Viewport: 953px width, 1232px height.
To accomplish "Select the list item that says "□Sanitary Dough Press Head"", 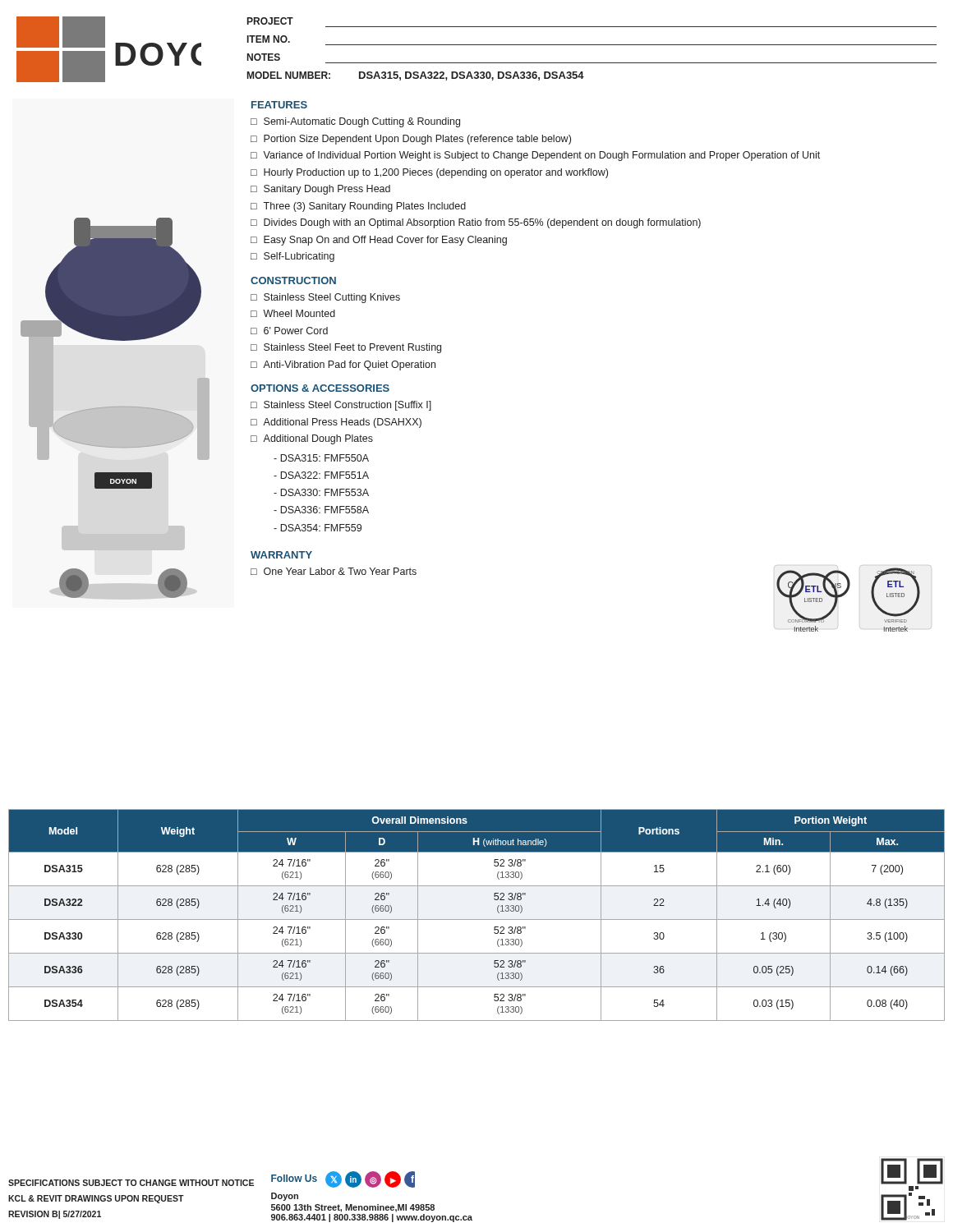I will [x=321, y=190].
